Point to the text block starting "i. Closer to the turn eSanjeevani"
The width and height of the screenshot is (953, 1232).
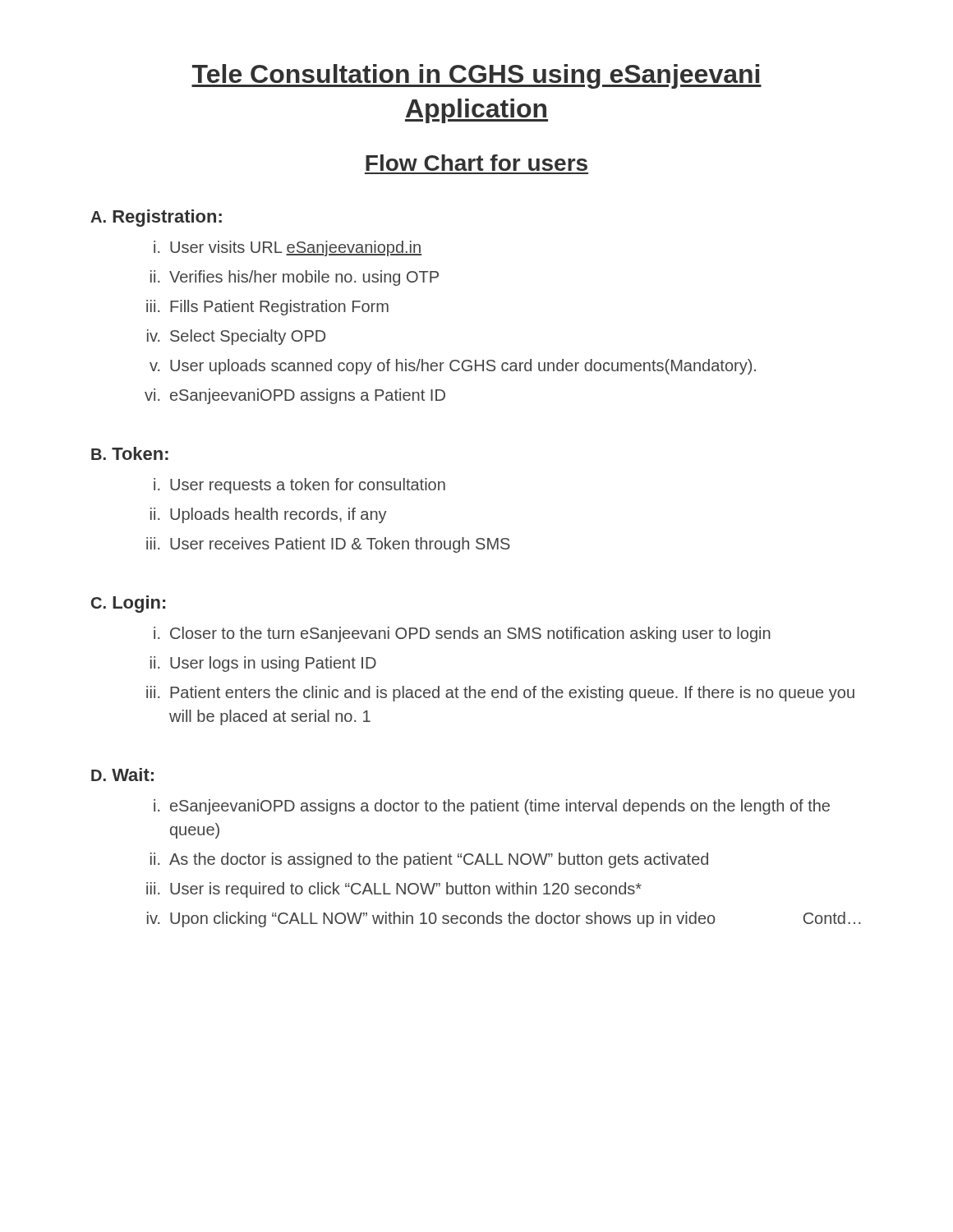493,634
